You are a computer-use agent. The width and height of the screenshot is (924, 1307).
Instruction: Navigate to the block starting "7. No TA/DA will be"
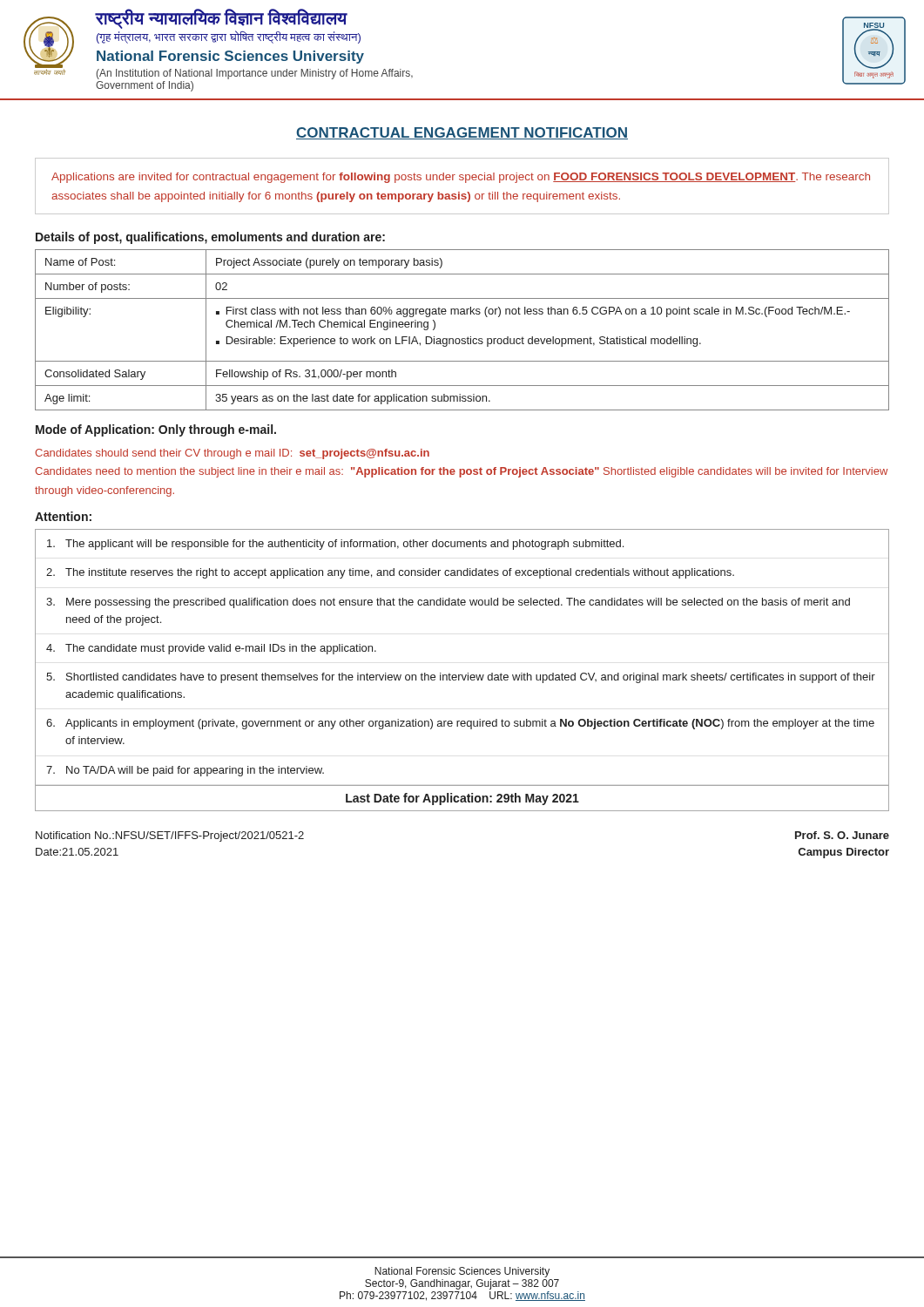click(185, 770)
